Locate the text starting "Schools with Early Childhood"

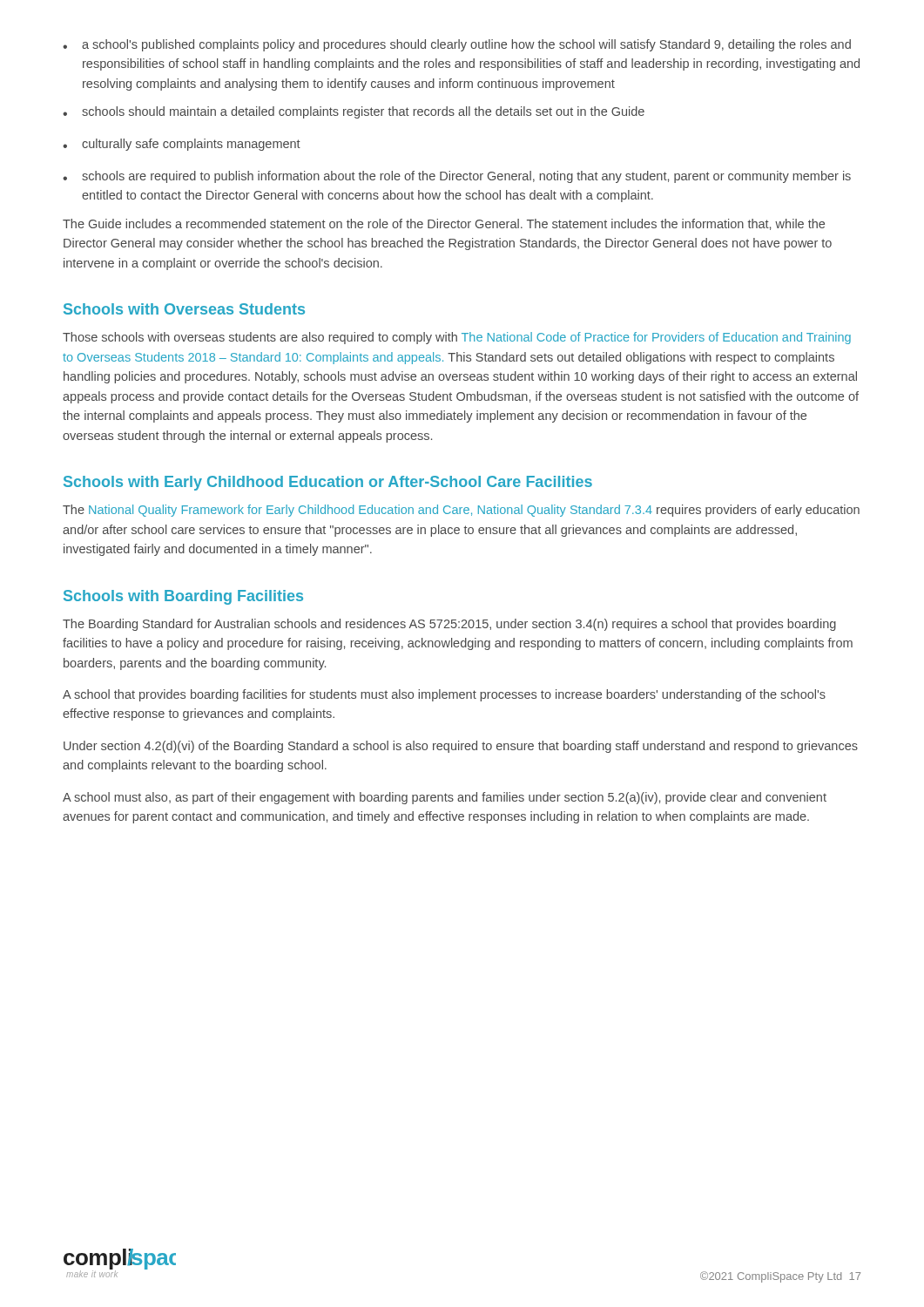328,482
